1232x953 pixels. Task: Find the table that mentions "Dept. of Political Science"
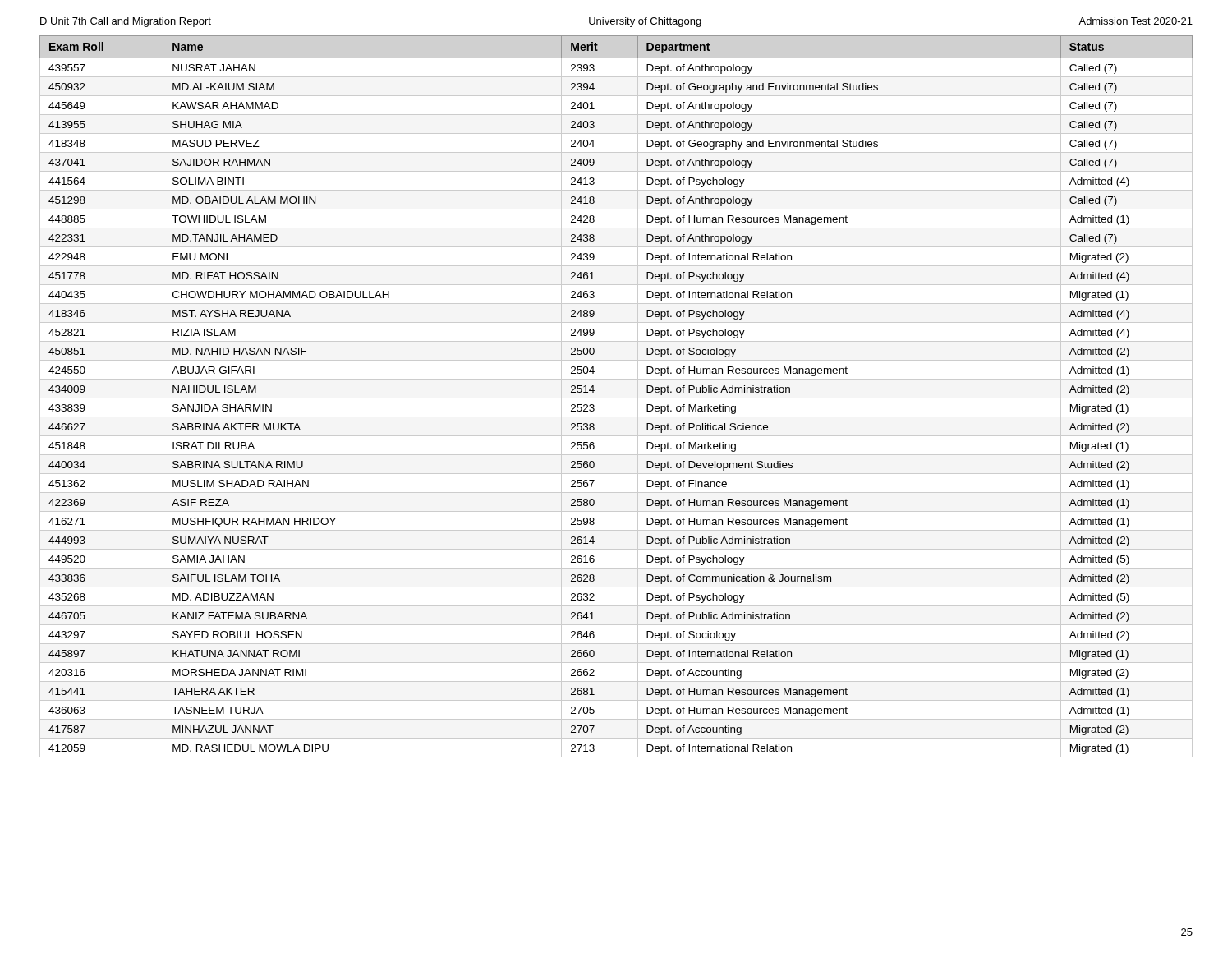616,396
